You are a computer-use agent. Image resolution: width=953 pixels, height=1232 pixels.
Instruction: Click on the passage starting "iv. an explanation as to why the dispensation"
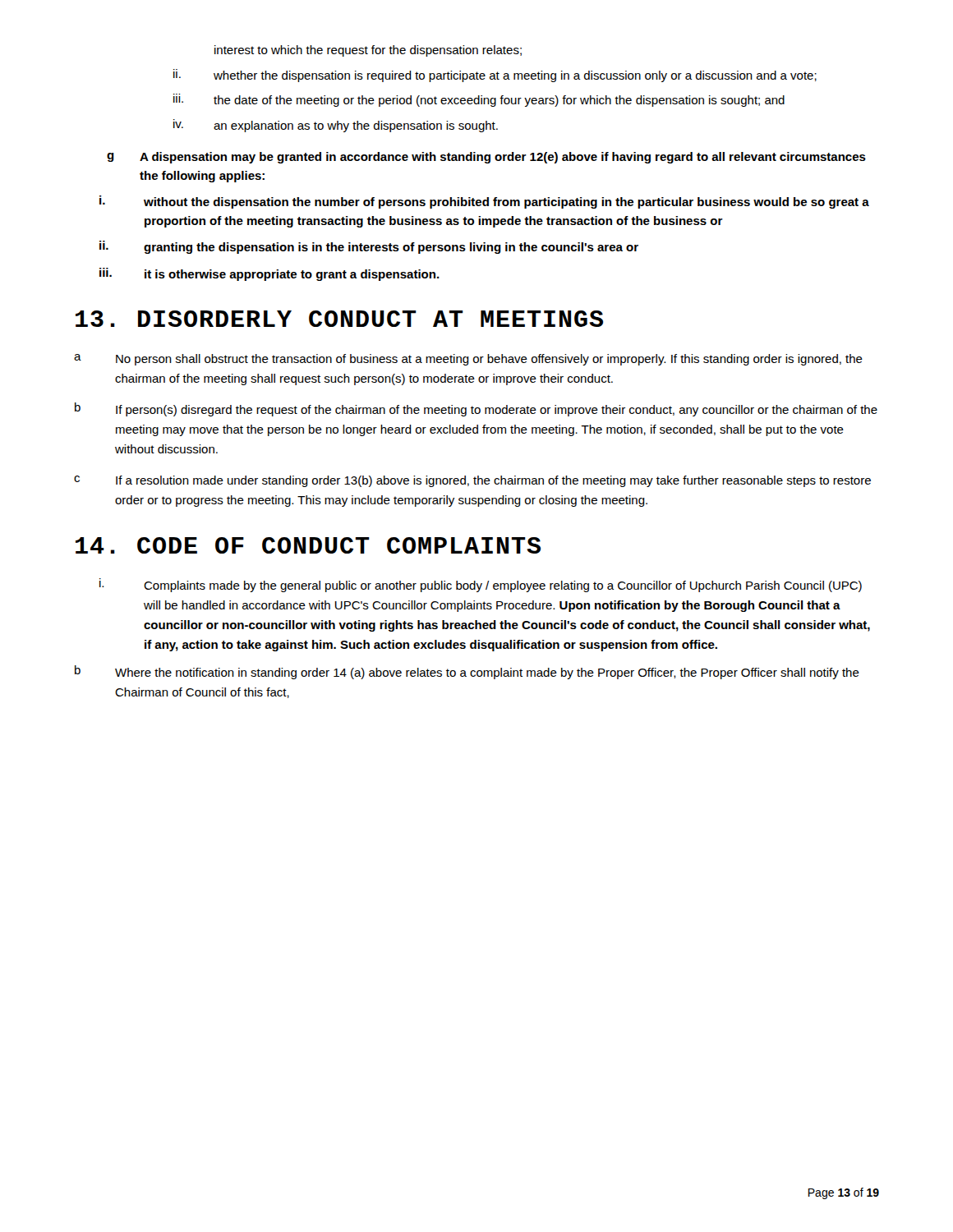[x=336, y=126]
